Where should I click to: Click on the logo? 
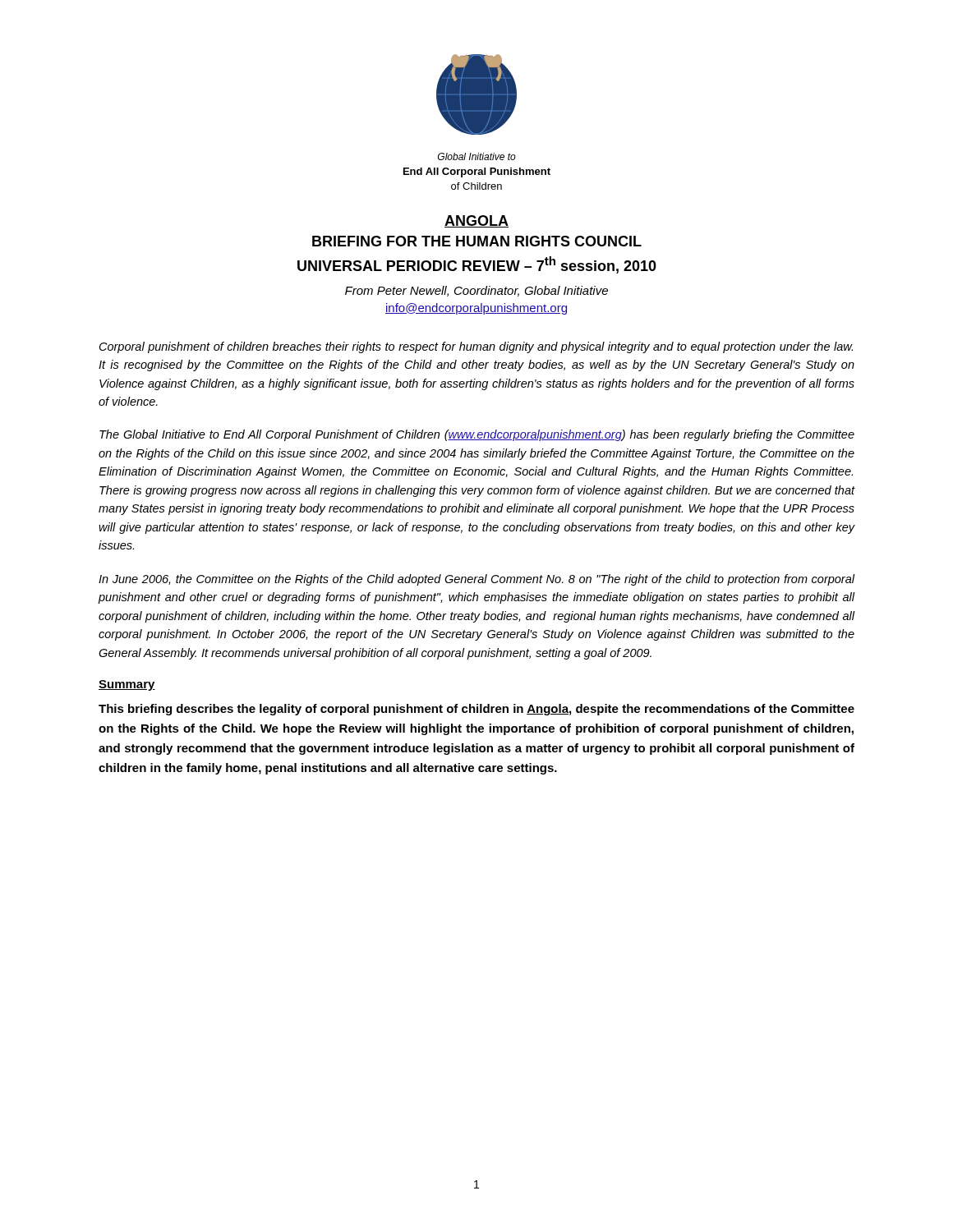point(476,96)
